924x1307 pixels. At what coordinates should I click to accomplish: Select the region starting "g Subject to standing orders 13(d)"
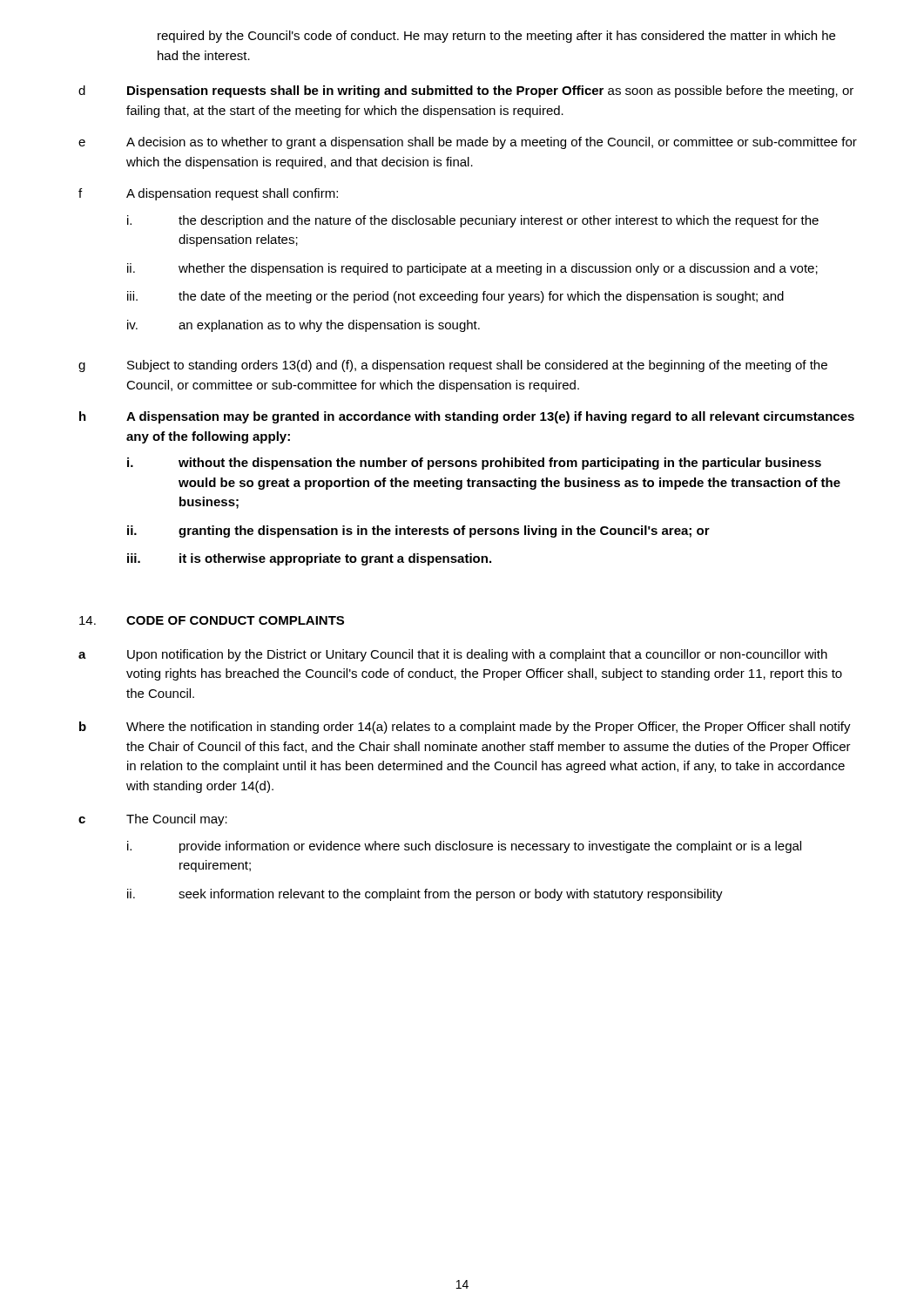pyautogui.click(x=469, y=375)
